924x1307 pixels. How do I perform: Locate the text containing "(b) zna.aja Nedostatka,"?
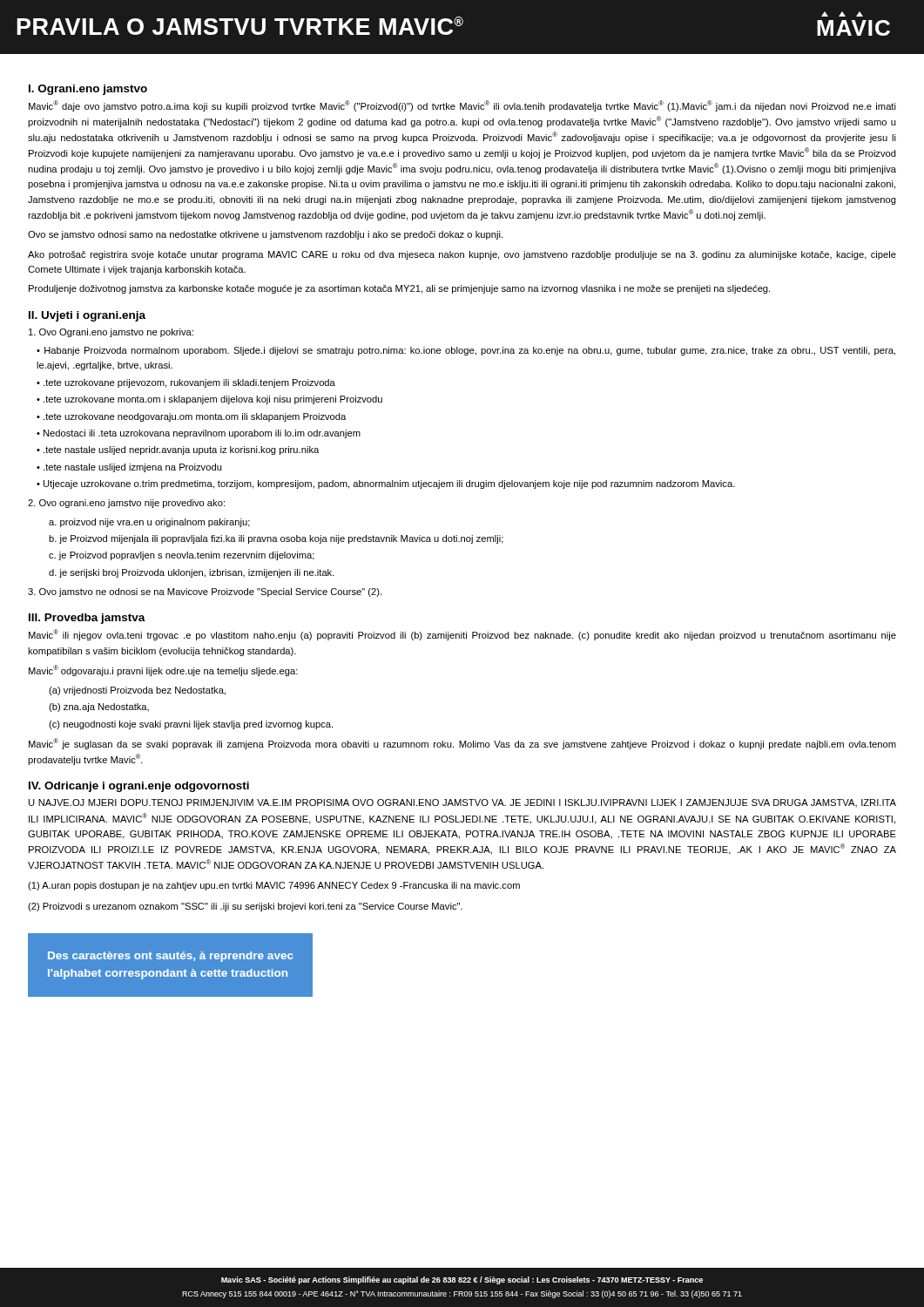coord(99,707)
